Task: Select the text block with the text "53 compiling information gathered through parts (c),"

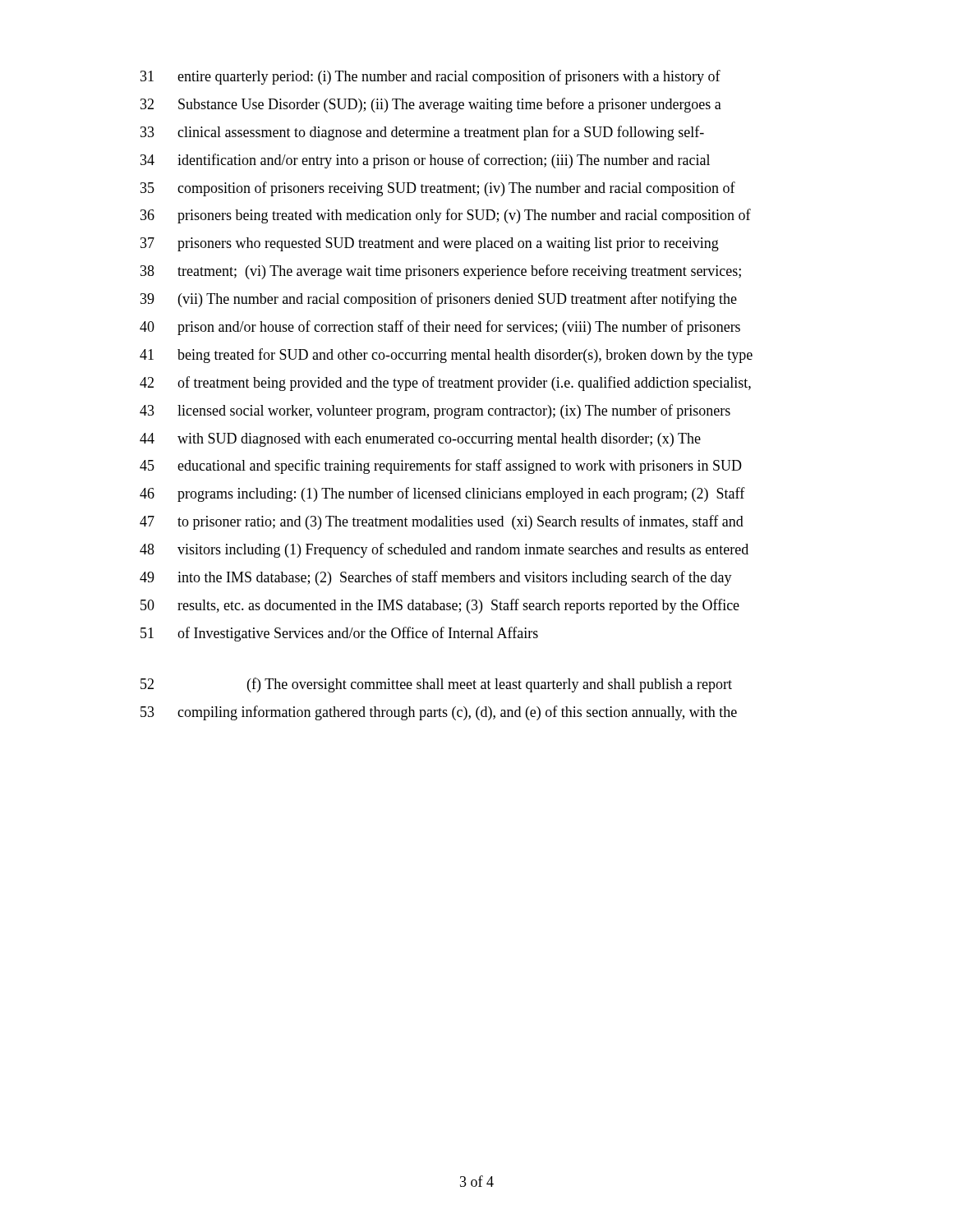Action: (x=476, y=713)
